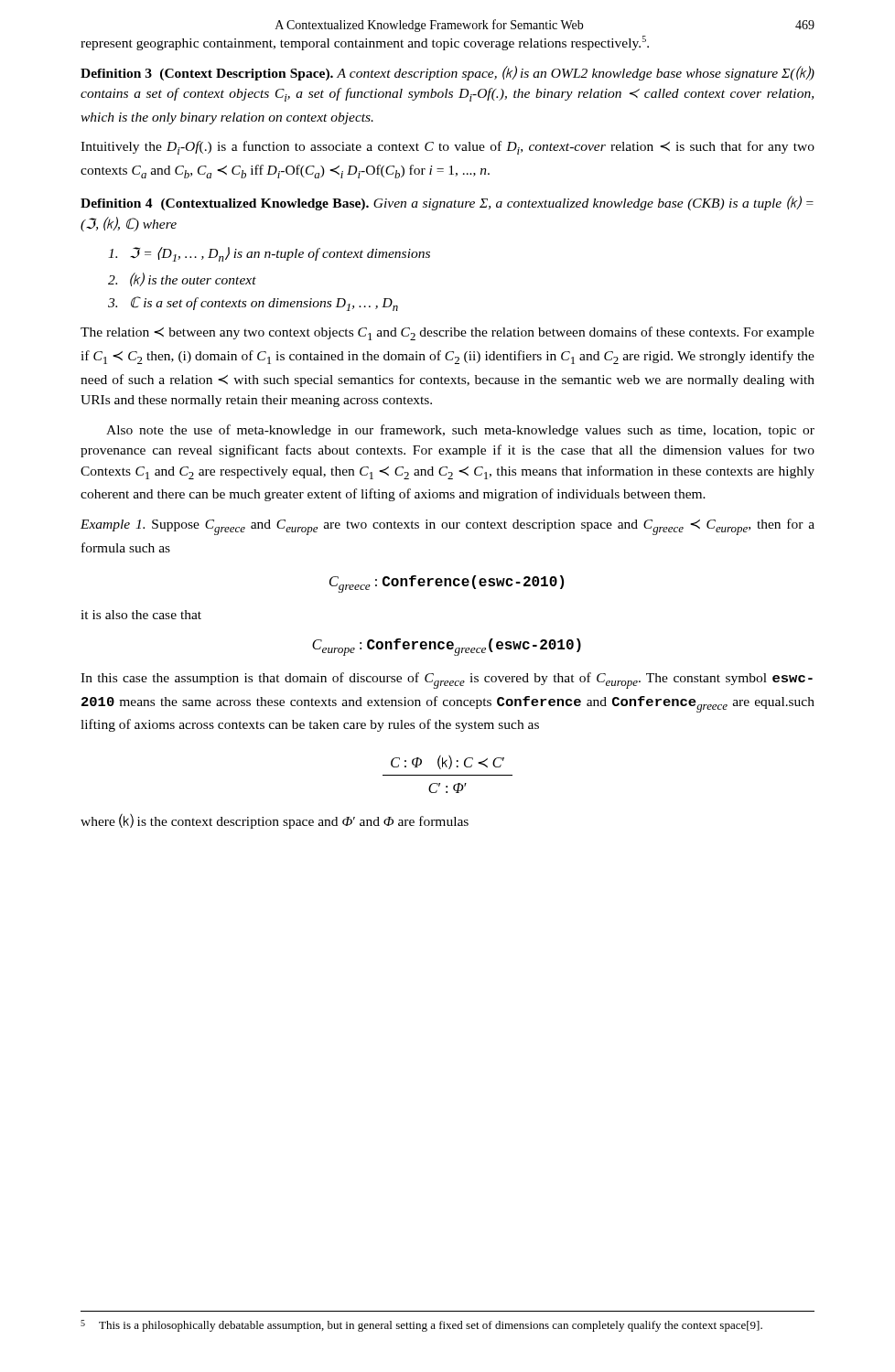Image resolution: width=895 pixels, height=1372 pixels.
Task: Find the block on this page that starts "Also note the use of meta-knowledge"
Action: coord(448,462)
